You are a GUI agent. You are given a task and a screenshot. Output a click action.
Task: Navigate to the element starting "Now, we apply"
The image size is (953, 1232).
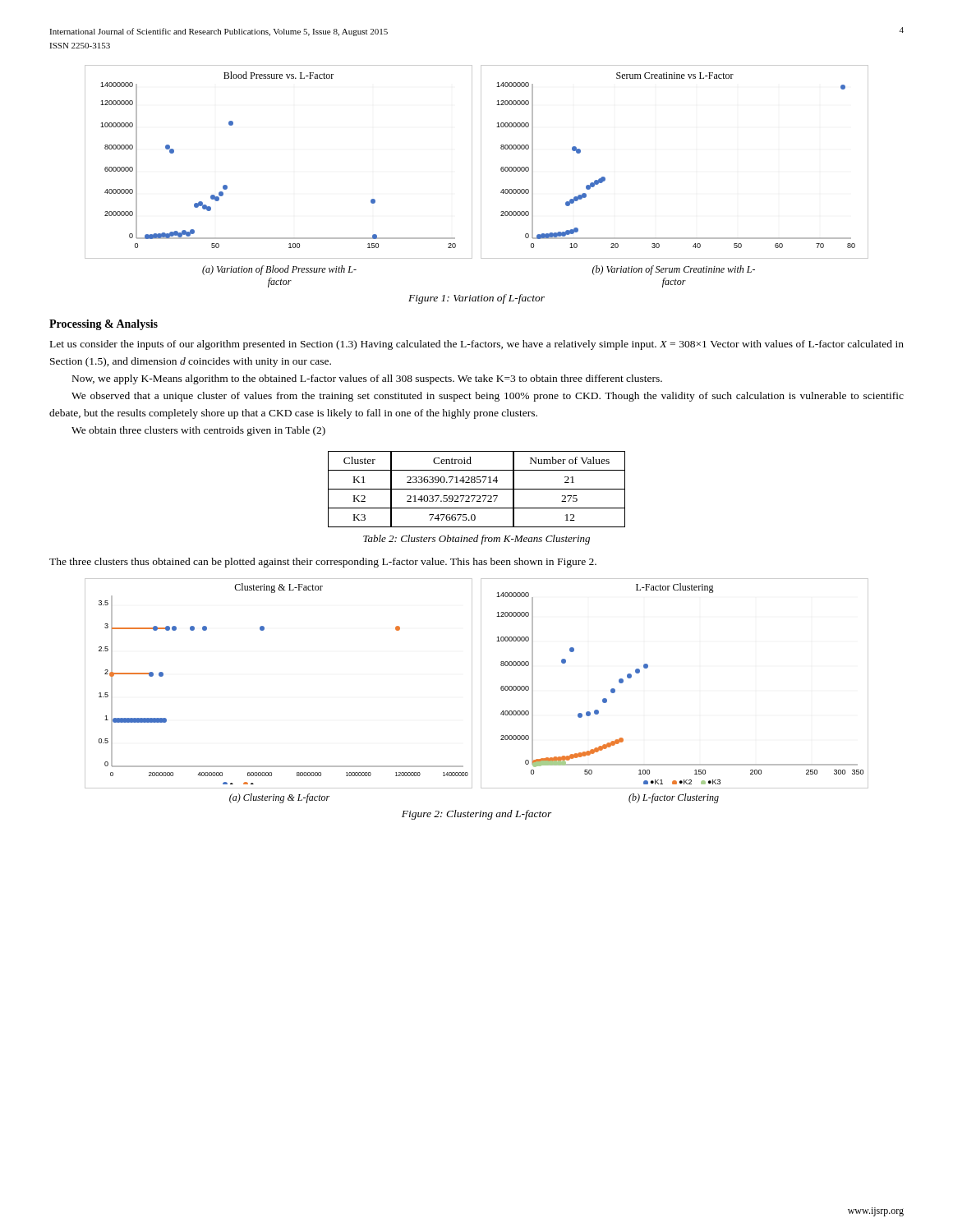pos(367,378)
